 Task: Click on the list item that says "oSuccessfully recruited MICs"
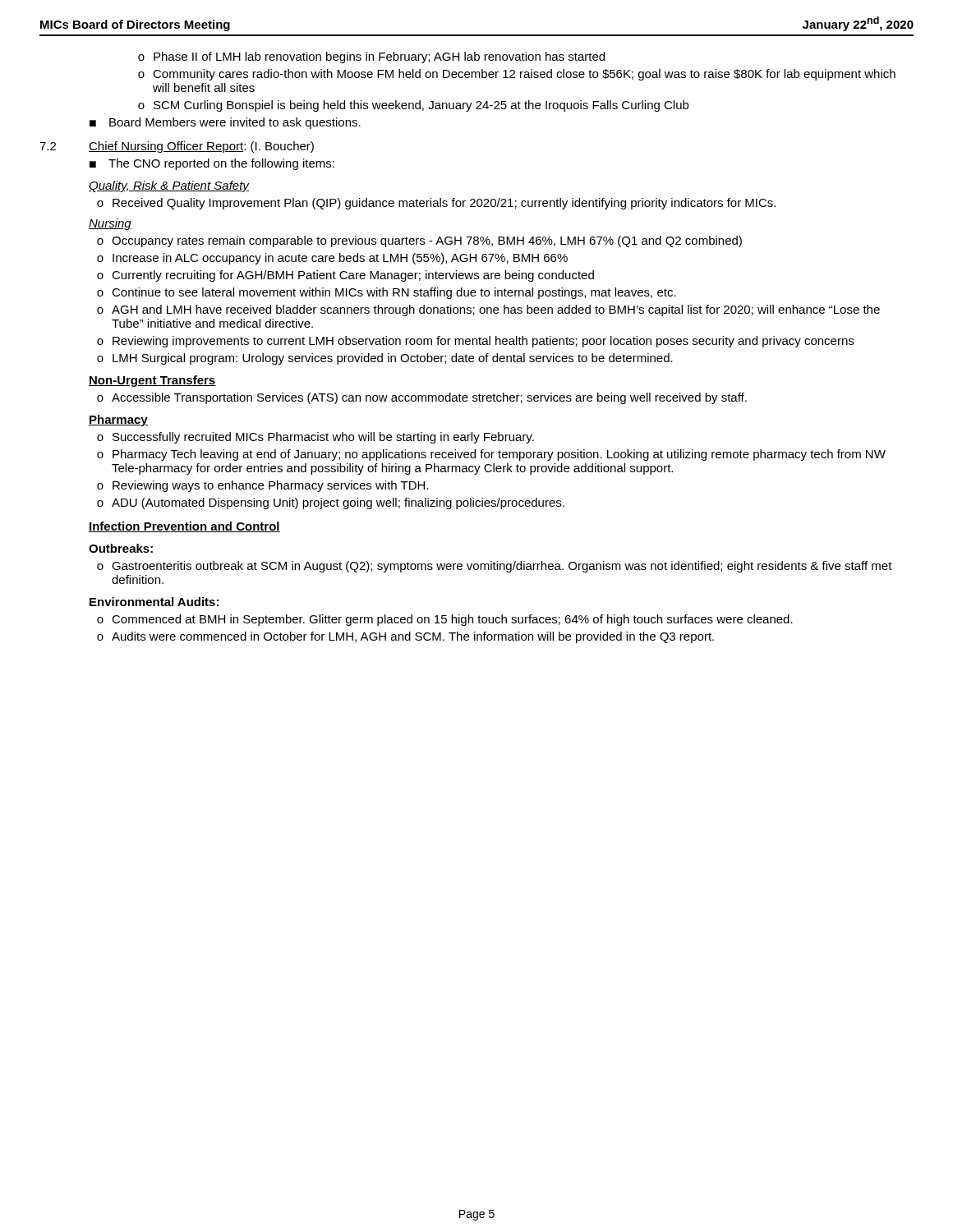click(x=501, y=437)
